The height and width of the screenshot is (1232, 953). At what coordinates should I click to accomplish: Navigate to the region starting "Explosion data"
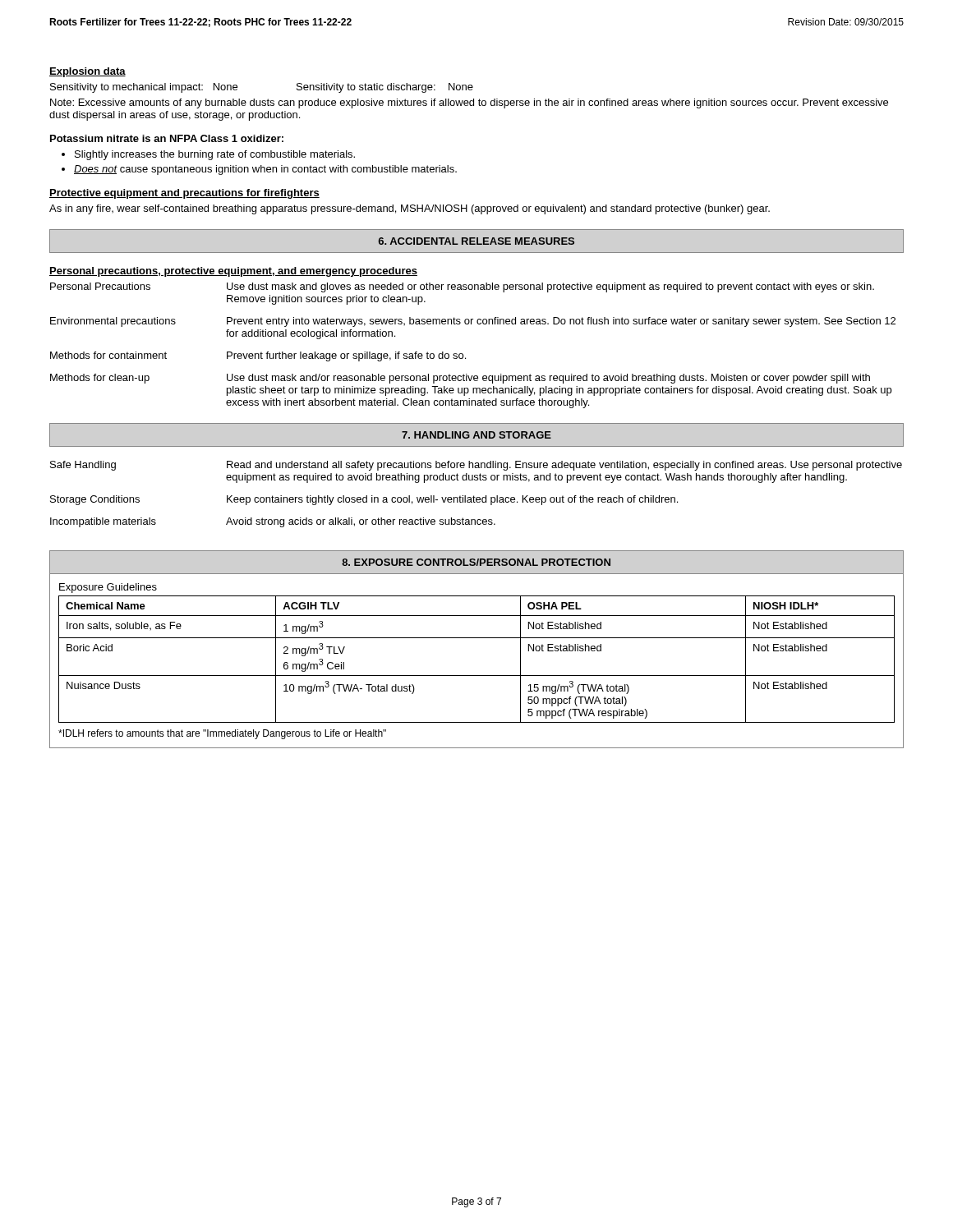click(87, 71)
